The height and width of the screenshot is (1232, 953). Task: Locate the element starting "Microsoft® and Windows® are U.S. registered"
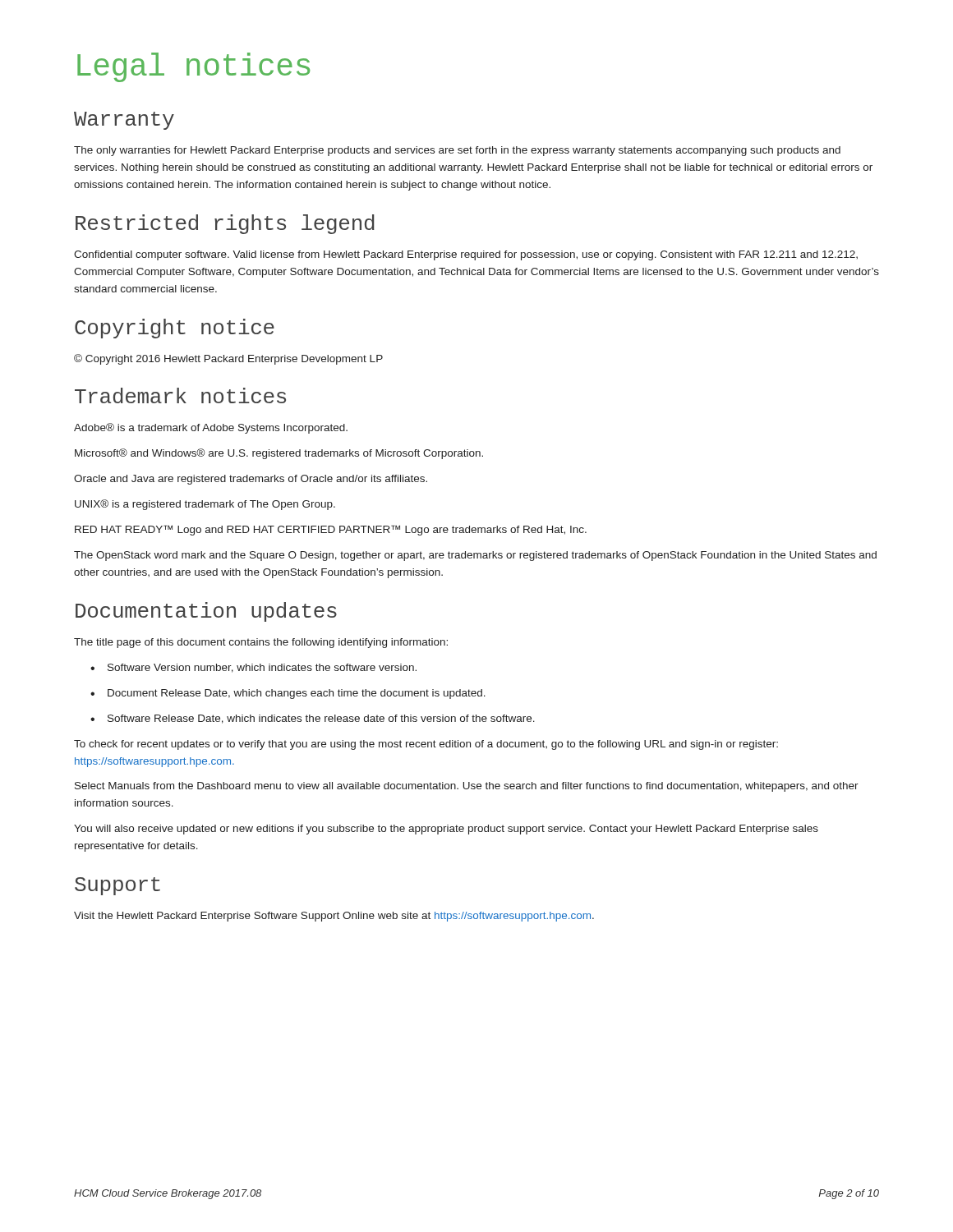(476, 454)
